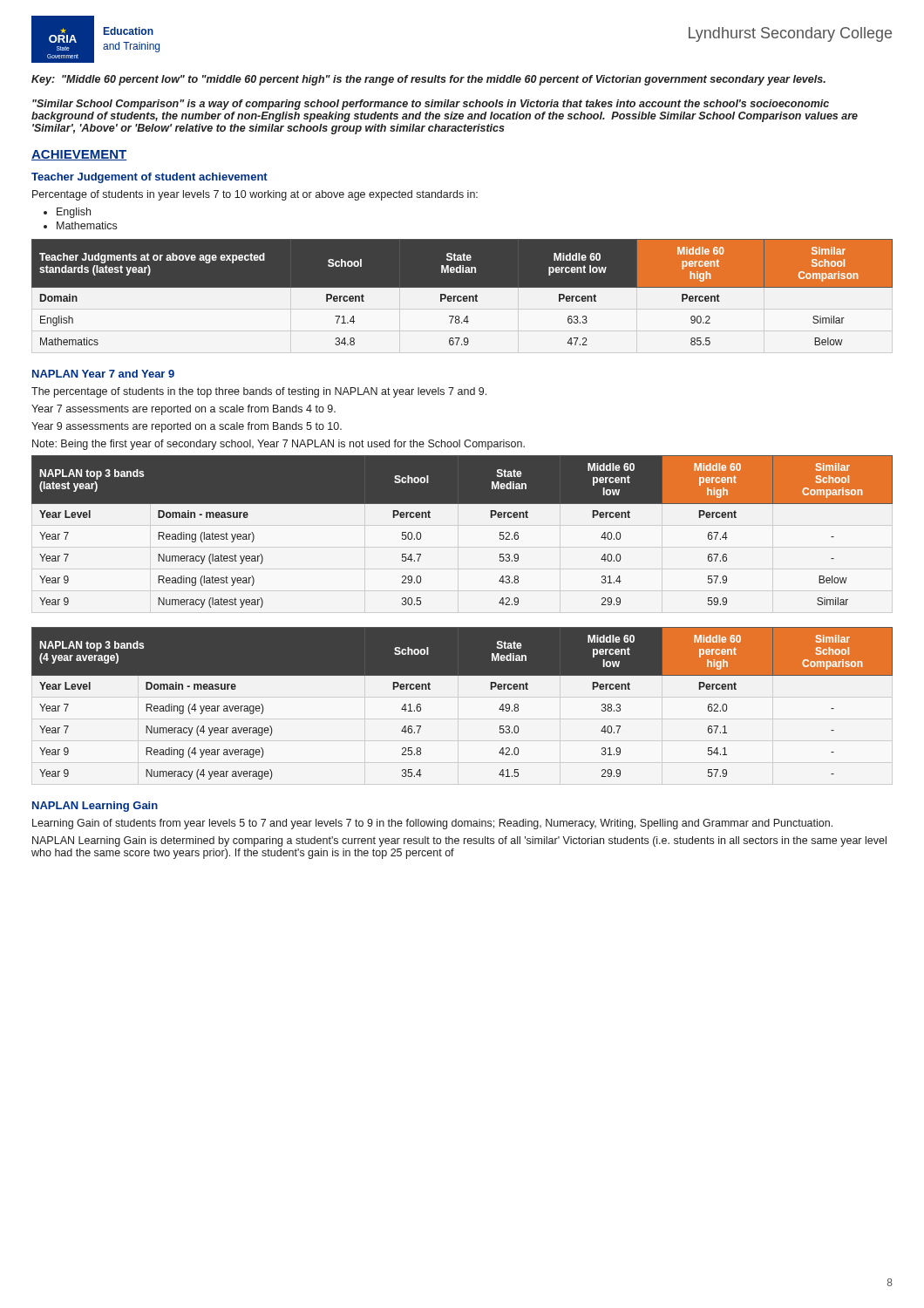The width and height of the screenshot is (924, 1308).
Task: Find the section header with the text "NAPLAN Learning Gain"
Action: coord(95,805)
